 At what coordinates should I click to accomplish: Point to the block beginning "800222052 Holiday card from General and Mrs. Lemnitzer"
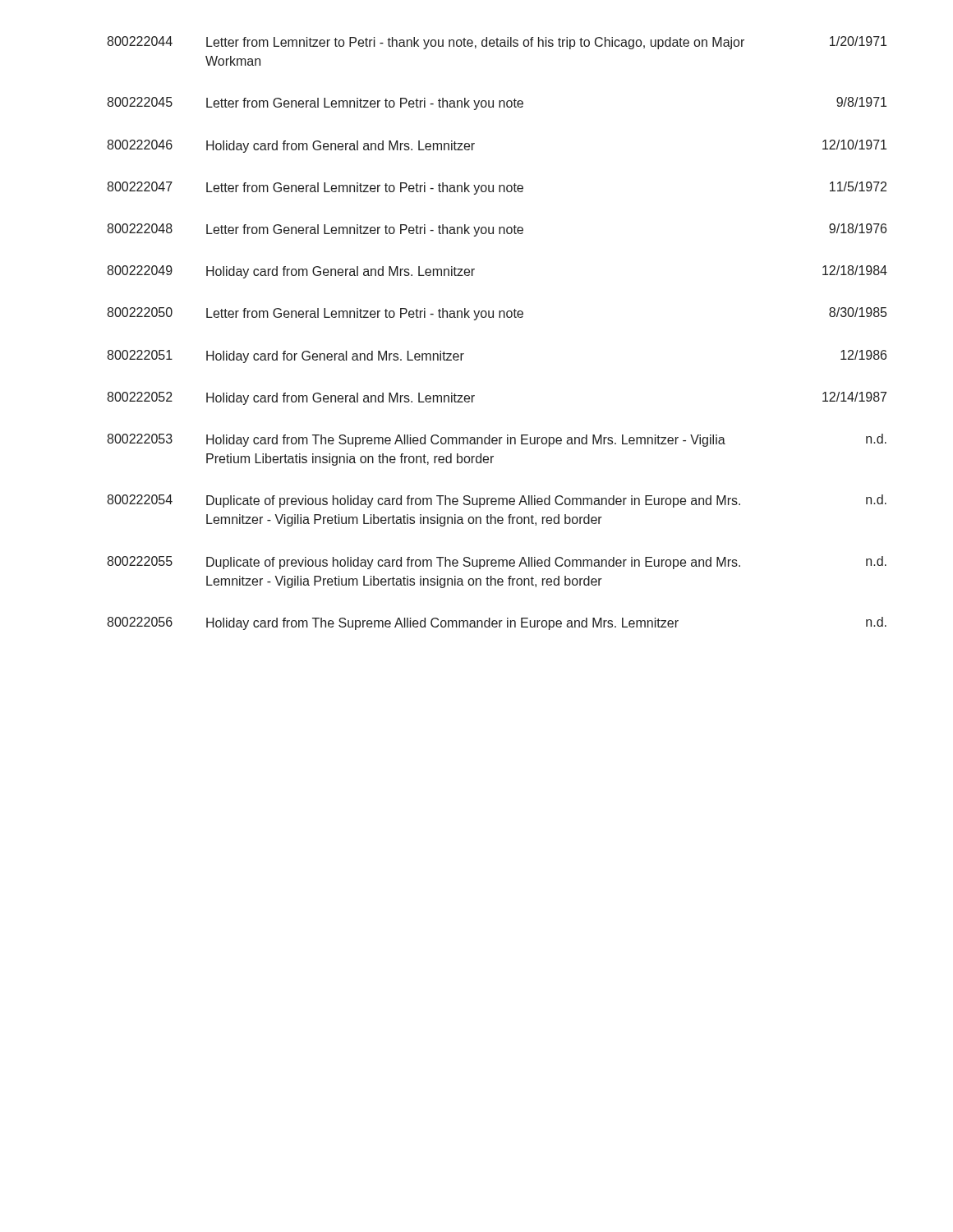click(x=139, y=398)
